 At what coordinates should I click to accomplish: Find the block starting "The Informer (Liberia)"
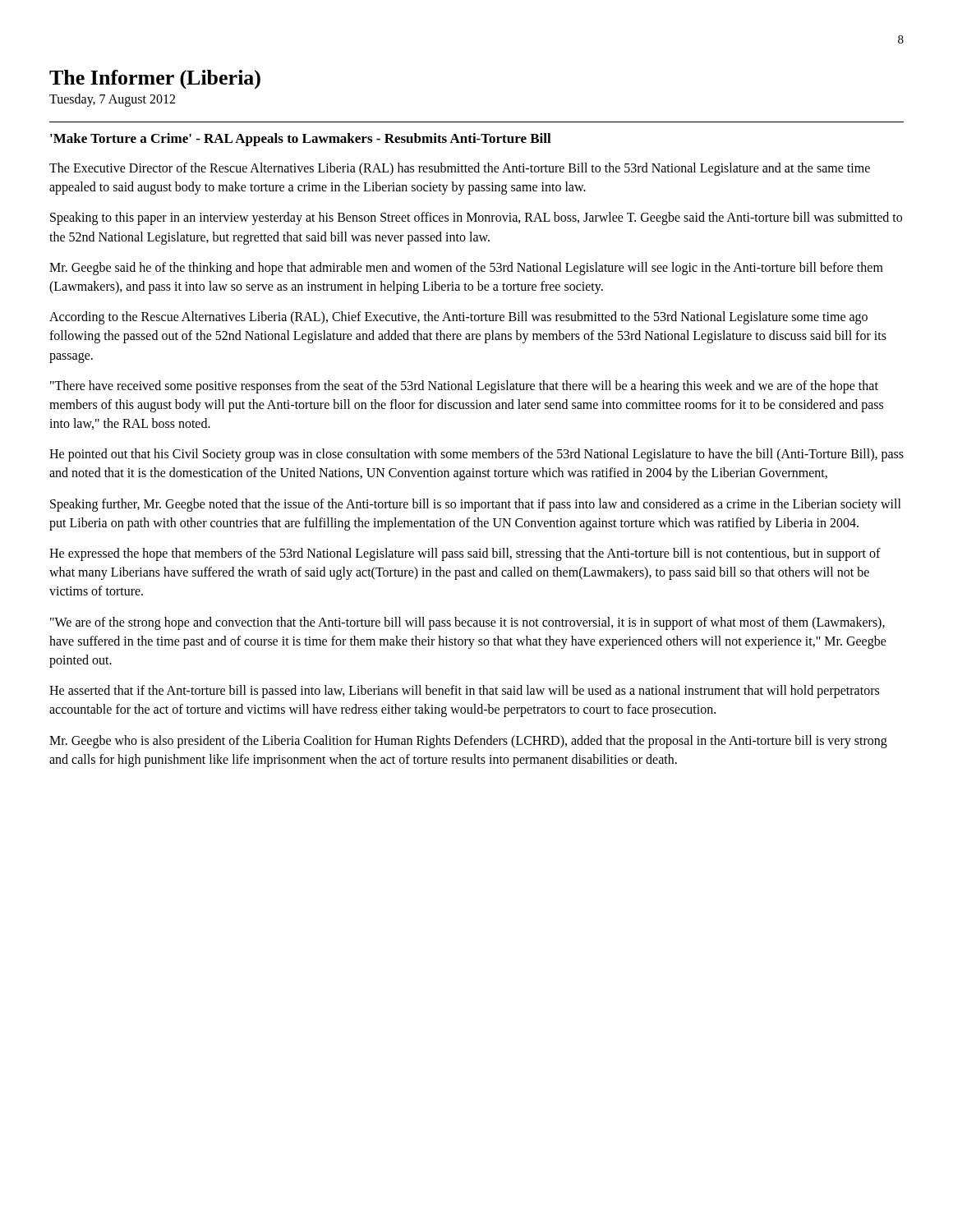155,78
